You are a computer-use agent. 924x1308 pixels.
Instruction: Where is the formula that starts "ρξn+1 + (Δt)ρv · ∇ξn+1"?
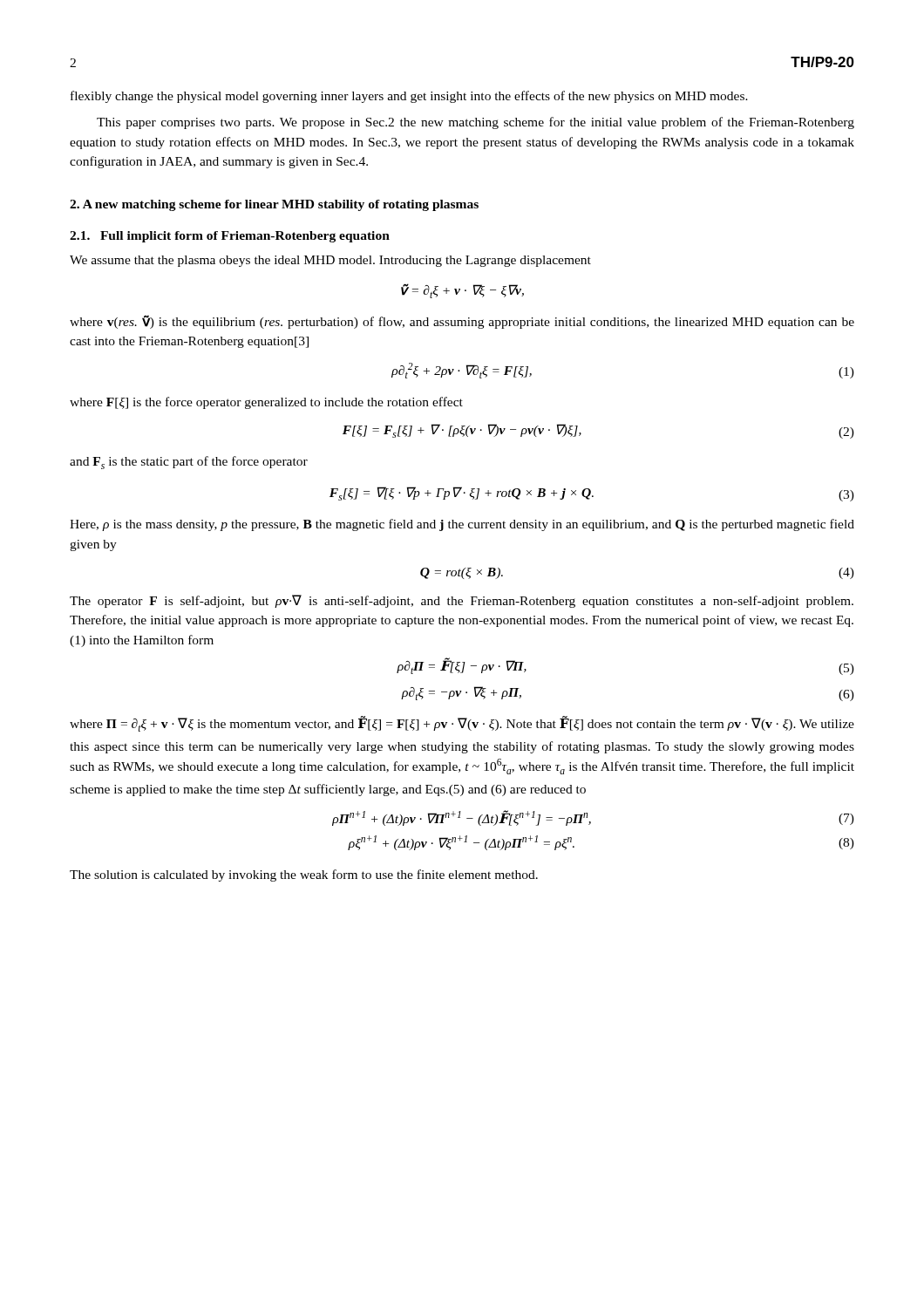pyautogui.click(x=462, y=843)
